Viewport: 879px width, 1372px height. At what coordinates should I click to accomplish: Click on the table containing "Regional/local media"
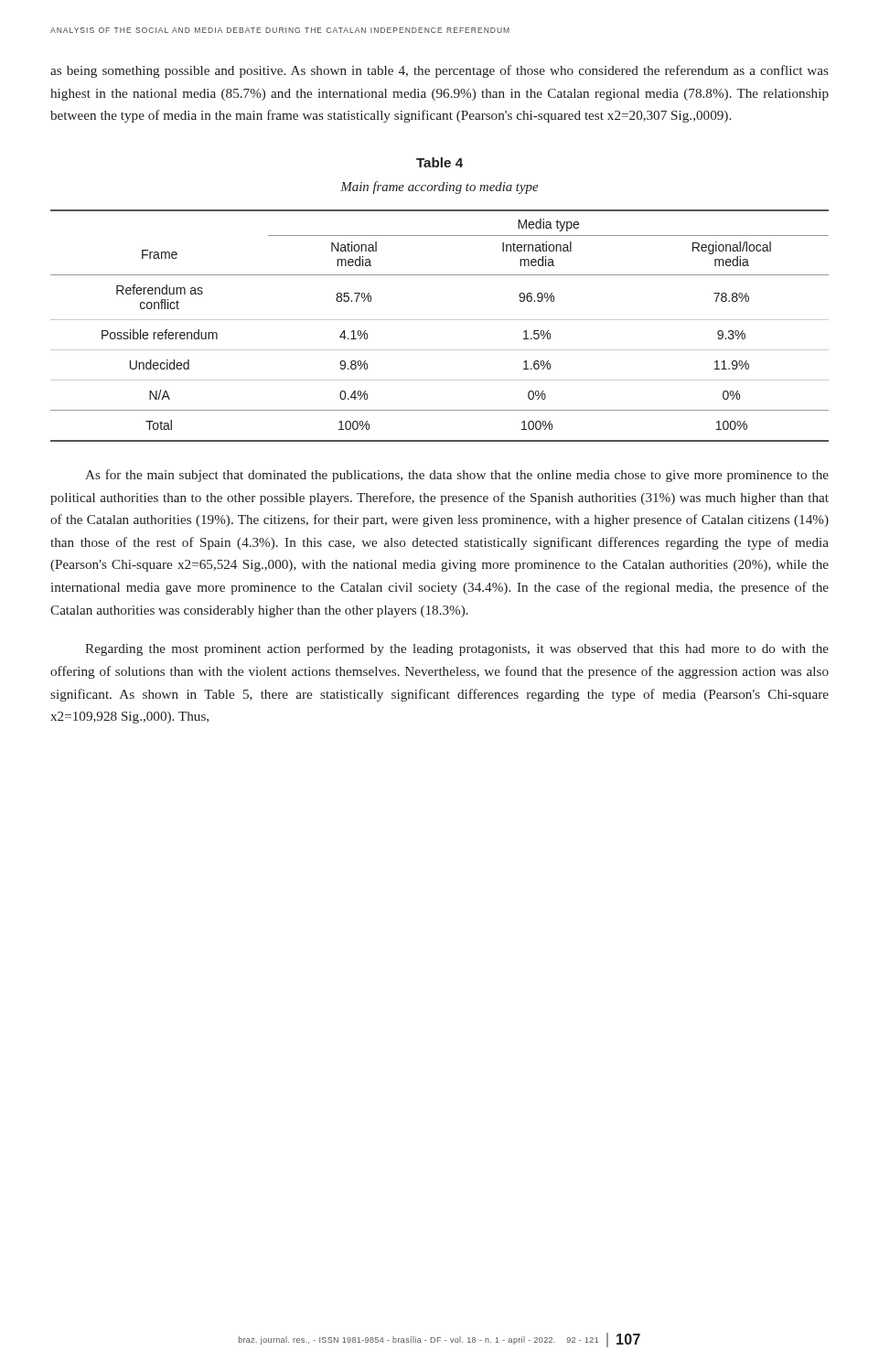tap(440, 326)
